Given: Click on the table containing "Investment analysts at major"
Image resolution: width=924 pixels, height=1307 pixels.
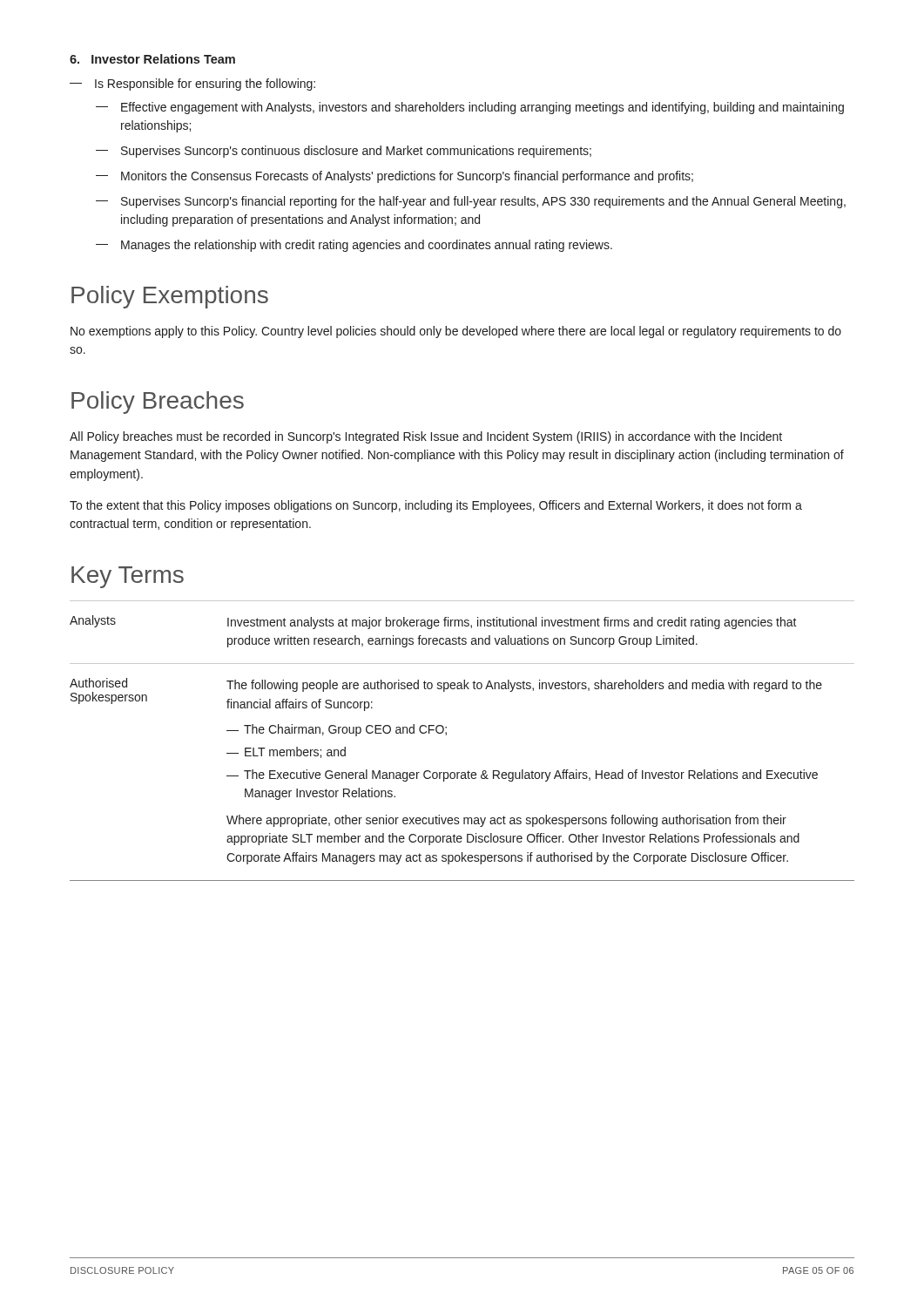Looking at the screenshot, I should [462, 740].
